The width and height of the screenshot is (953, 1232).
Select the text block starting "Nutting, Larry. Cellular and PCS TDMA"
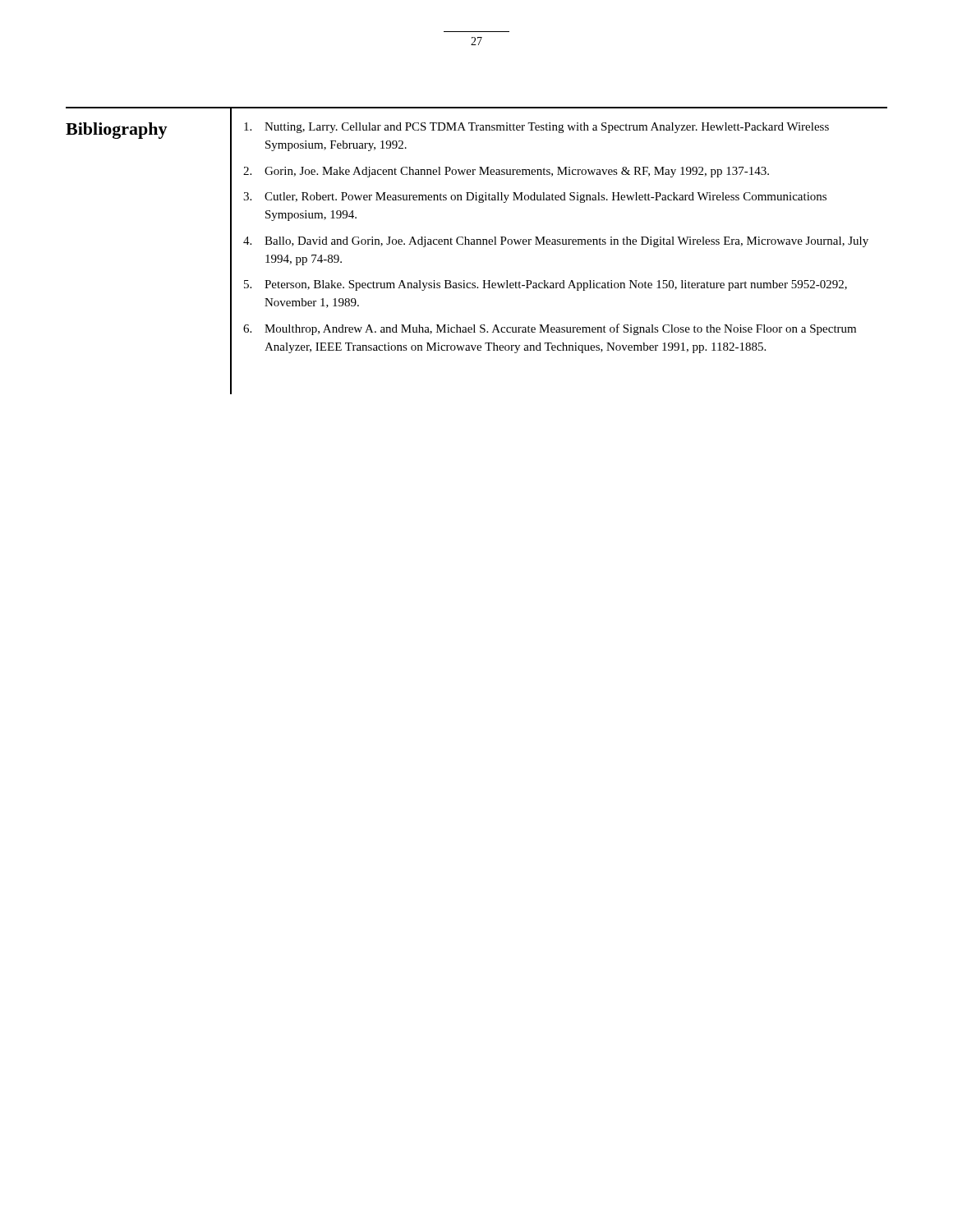(565, 237)
